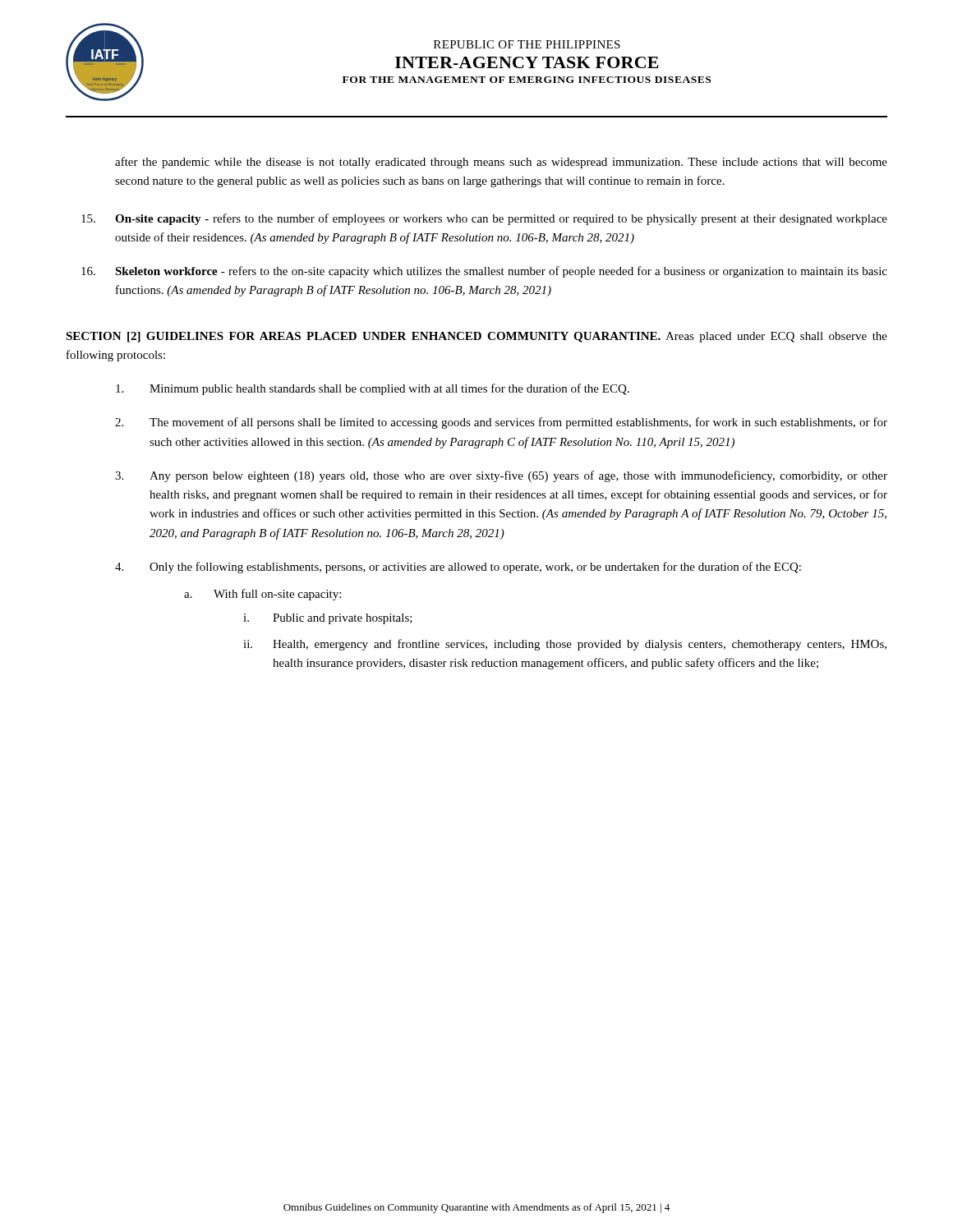The height and width of the screenshot is (1232, 953).
Task: Locate the list item containing "i. Public and private hospitals;"
Action: point(328,619)
